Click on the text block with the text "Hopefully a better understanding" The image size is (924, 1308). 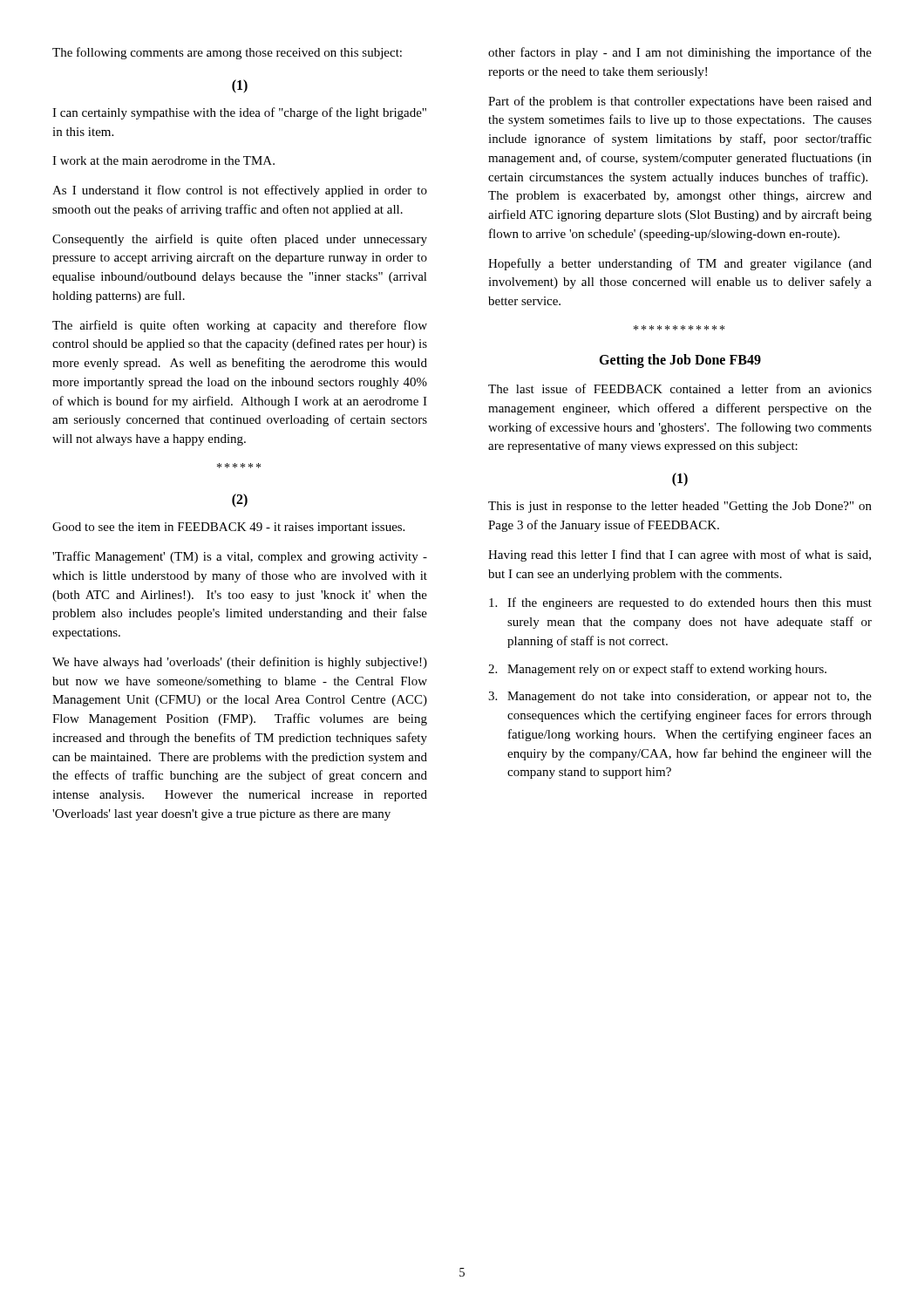(x=680, y=282)
